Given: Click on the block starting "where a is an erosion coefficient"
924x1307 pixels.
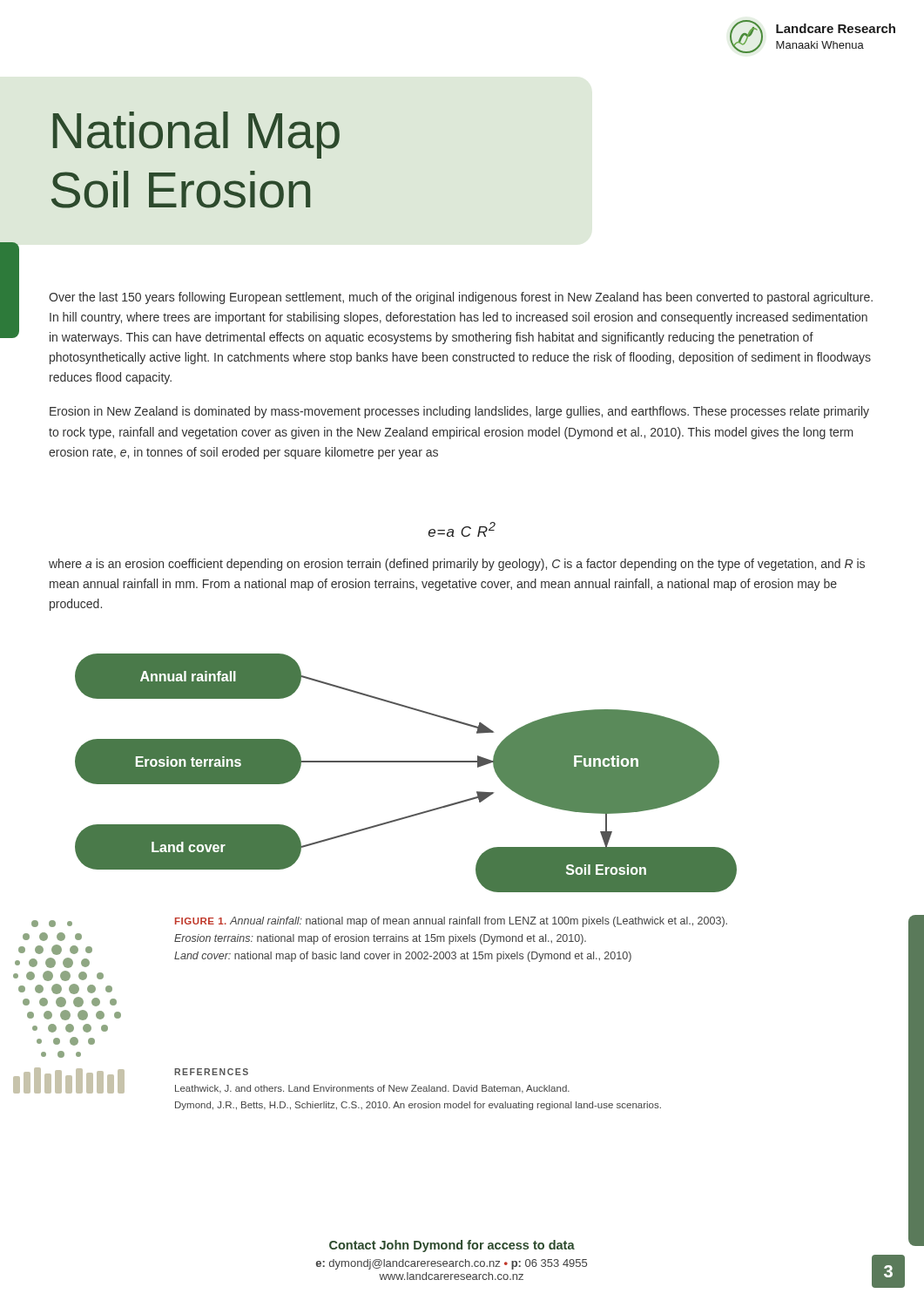Looking at the screenshot, I should [457, 584].
